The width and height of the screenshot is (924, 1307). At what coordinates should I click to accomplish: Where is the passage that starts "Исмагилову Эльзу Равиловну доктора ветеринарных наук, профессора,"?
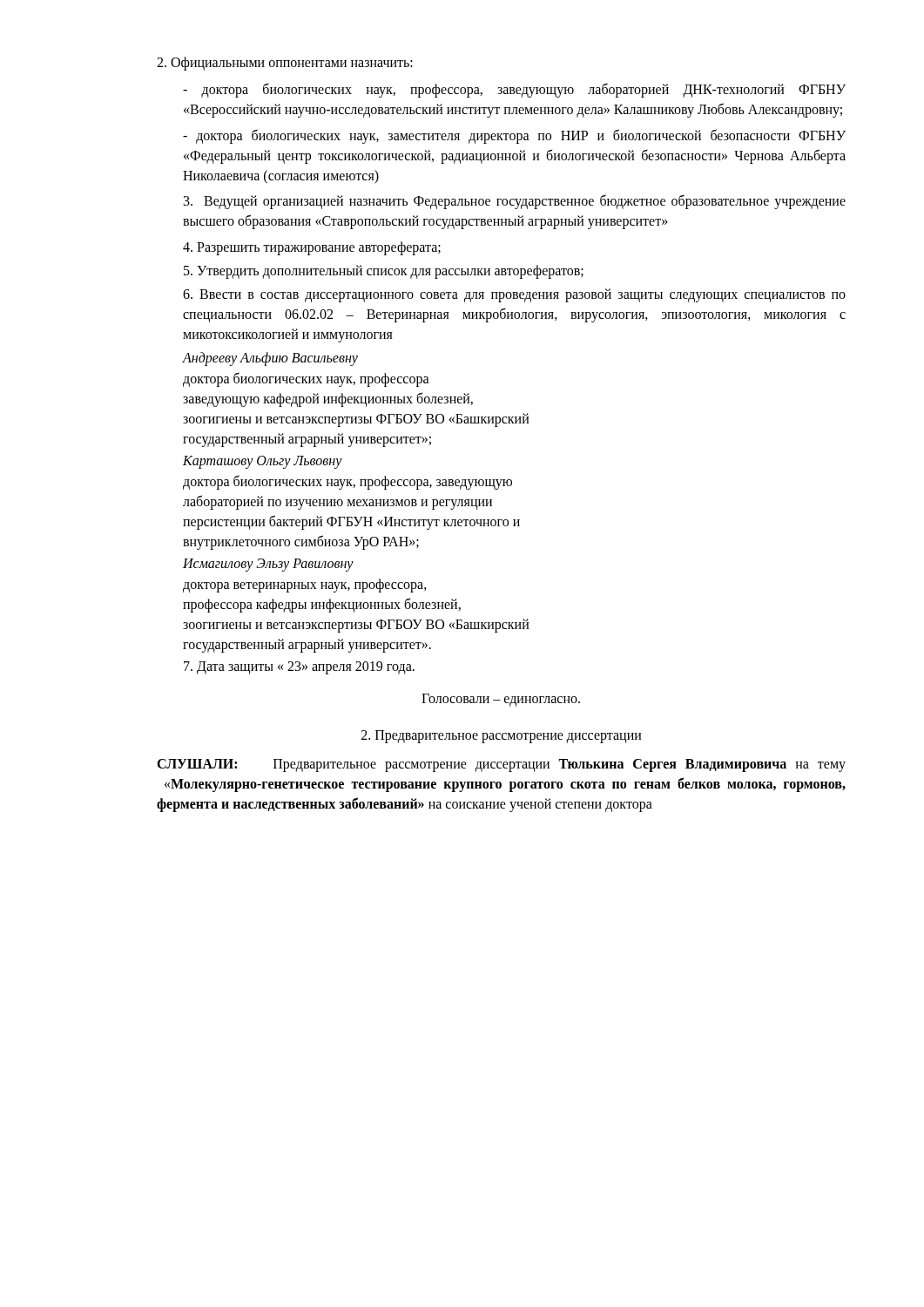268,565
